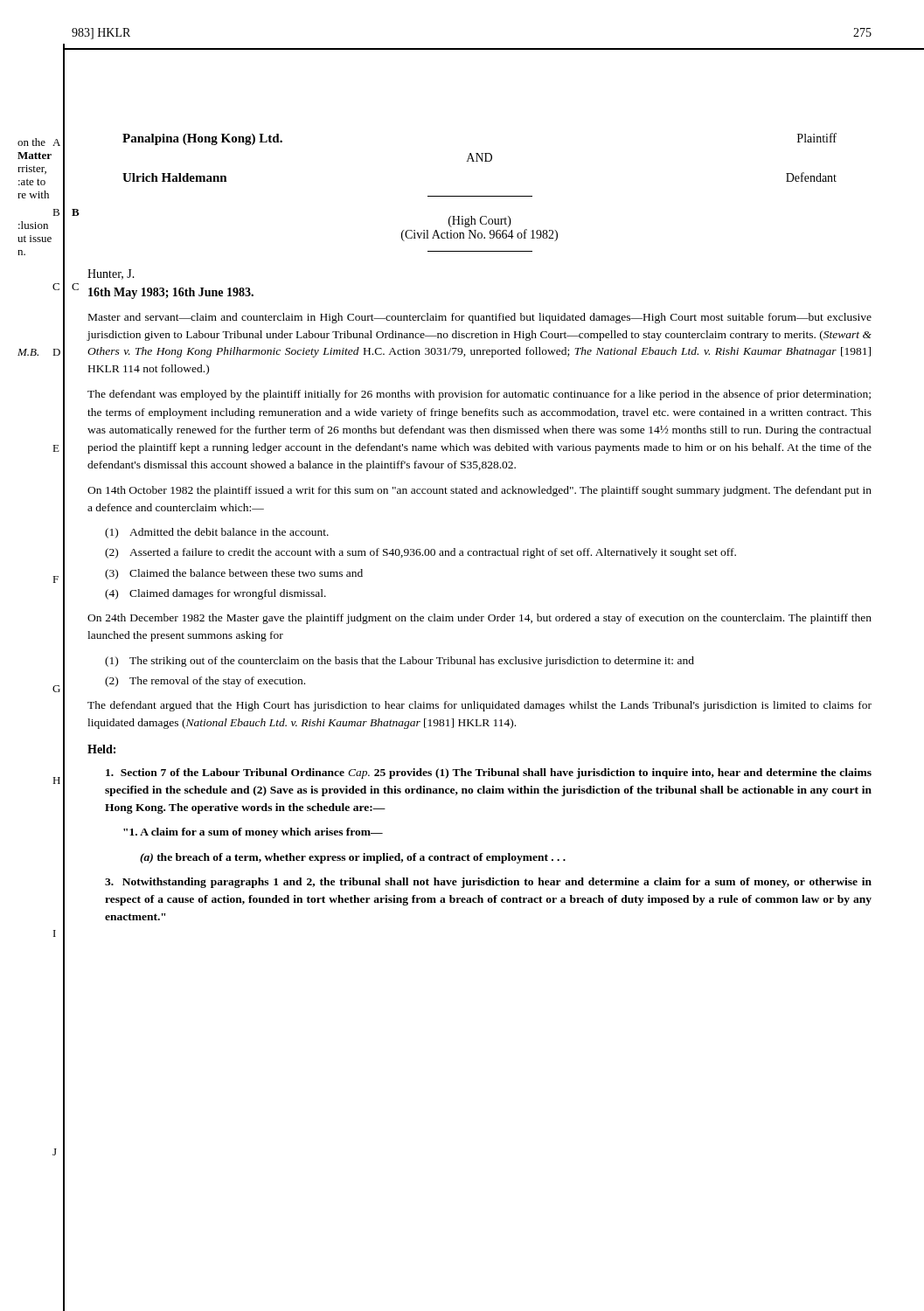The width and height of the screenshot is (924, 1311).
Task: Click on the text starting "On 24th December 1982 the Master gave"
Action: point(479,626)
